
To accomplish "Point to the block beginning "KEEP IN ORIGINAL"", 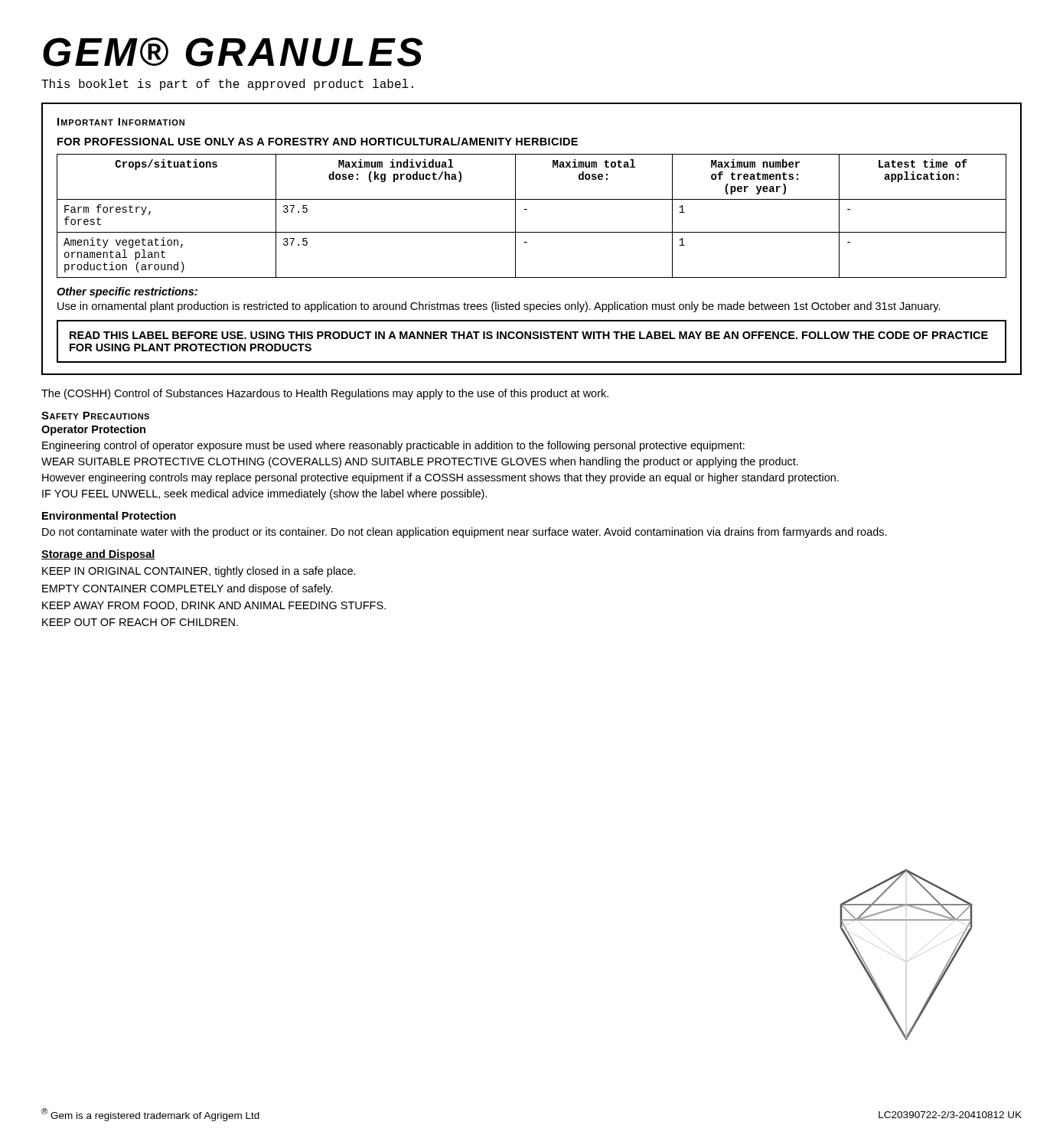I will (214, 597).
